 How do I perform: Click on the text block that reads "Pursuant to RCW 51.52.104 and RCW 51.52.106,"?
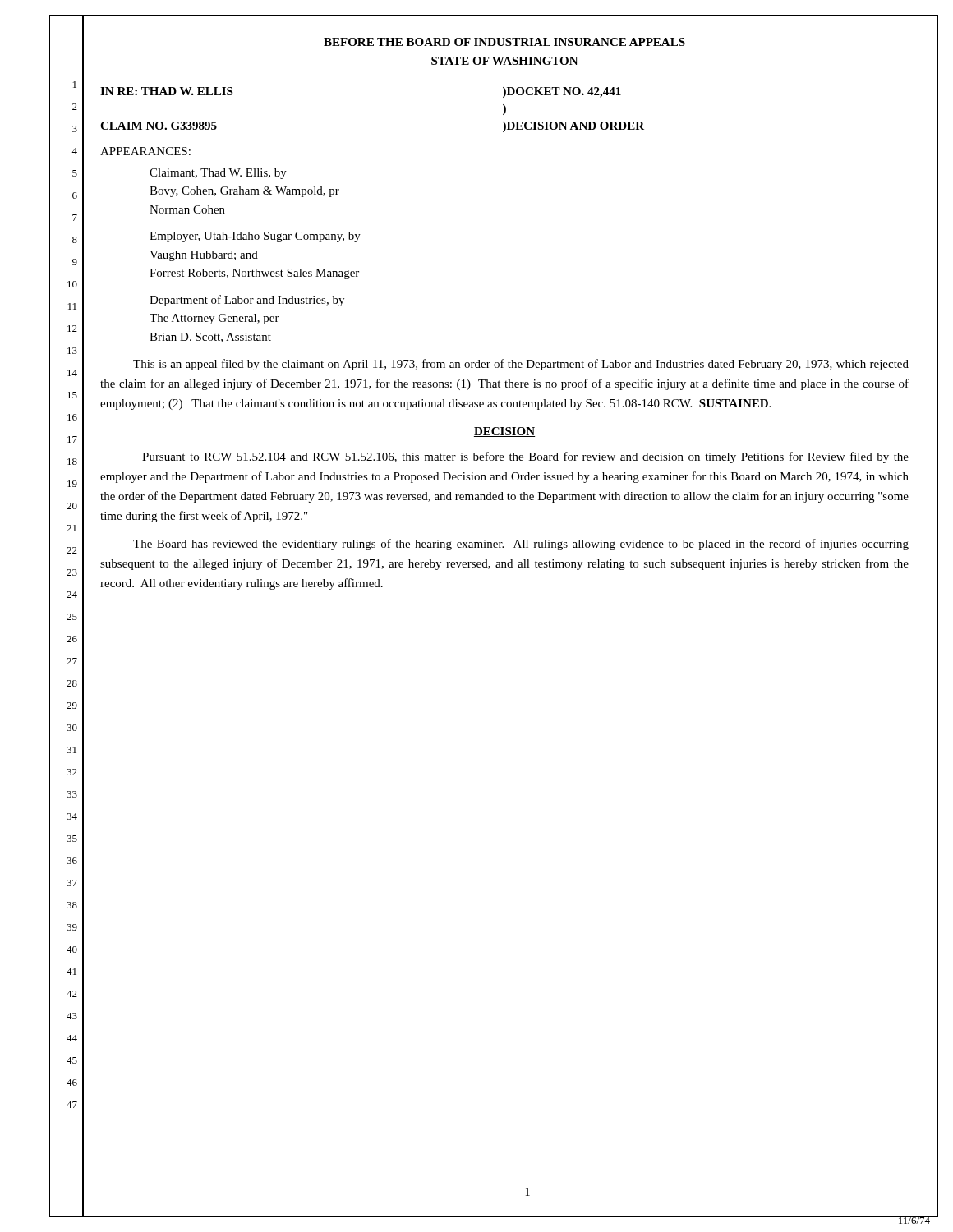click(504, 486)
